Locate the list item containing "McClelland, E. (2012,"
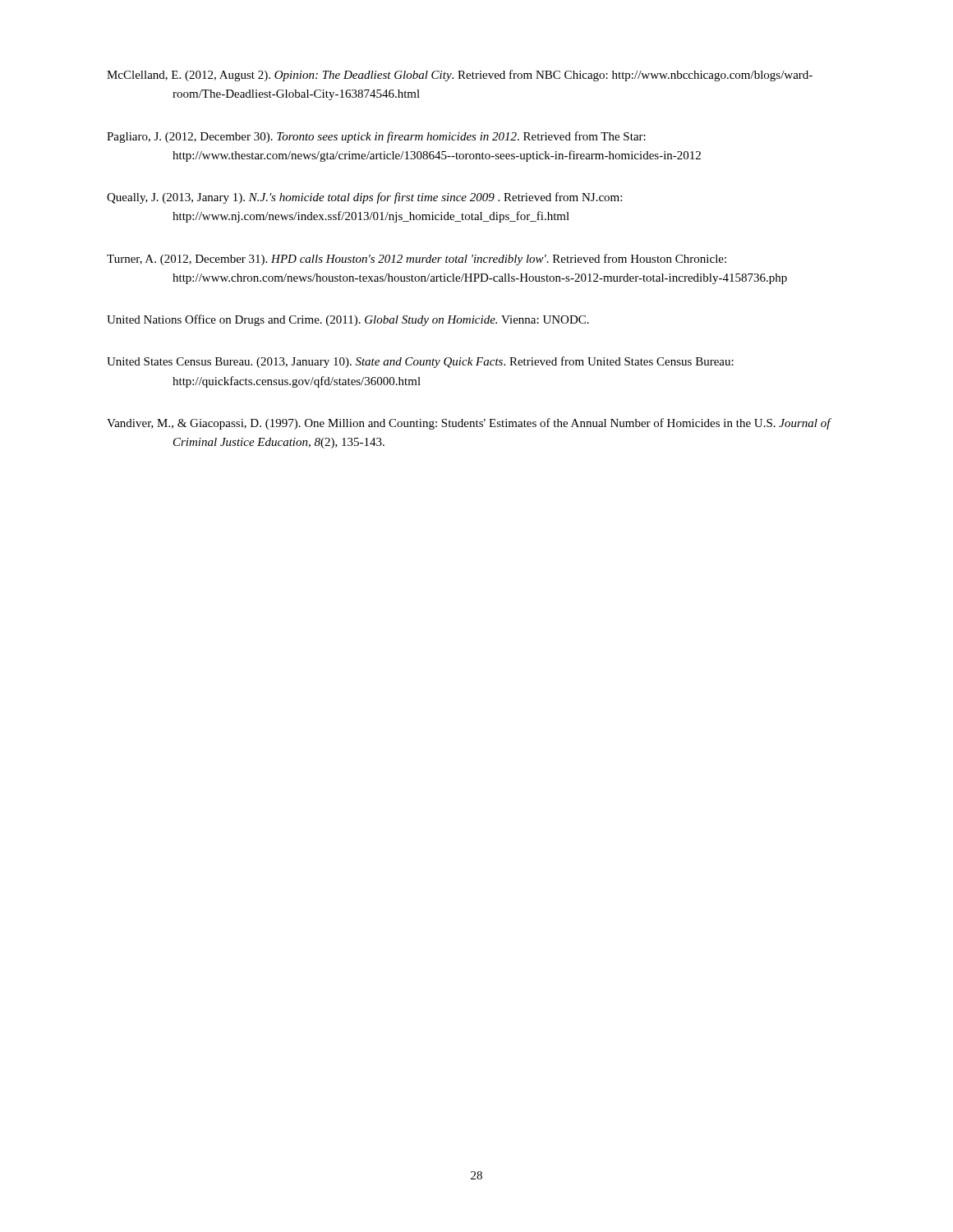 [460, 84]
